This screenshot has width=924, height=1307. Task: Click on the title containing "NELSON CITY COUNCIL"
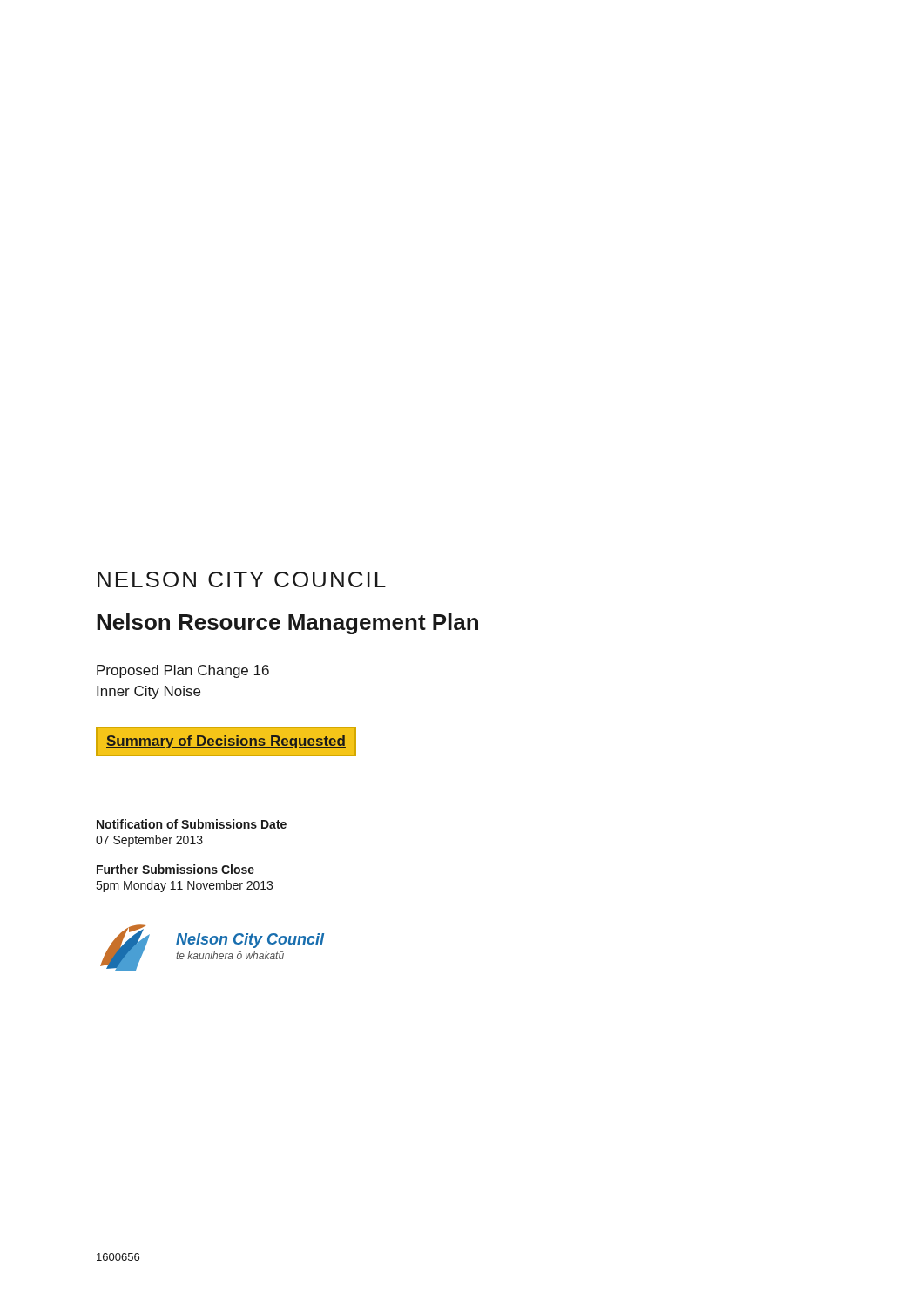(242, 579)
